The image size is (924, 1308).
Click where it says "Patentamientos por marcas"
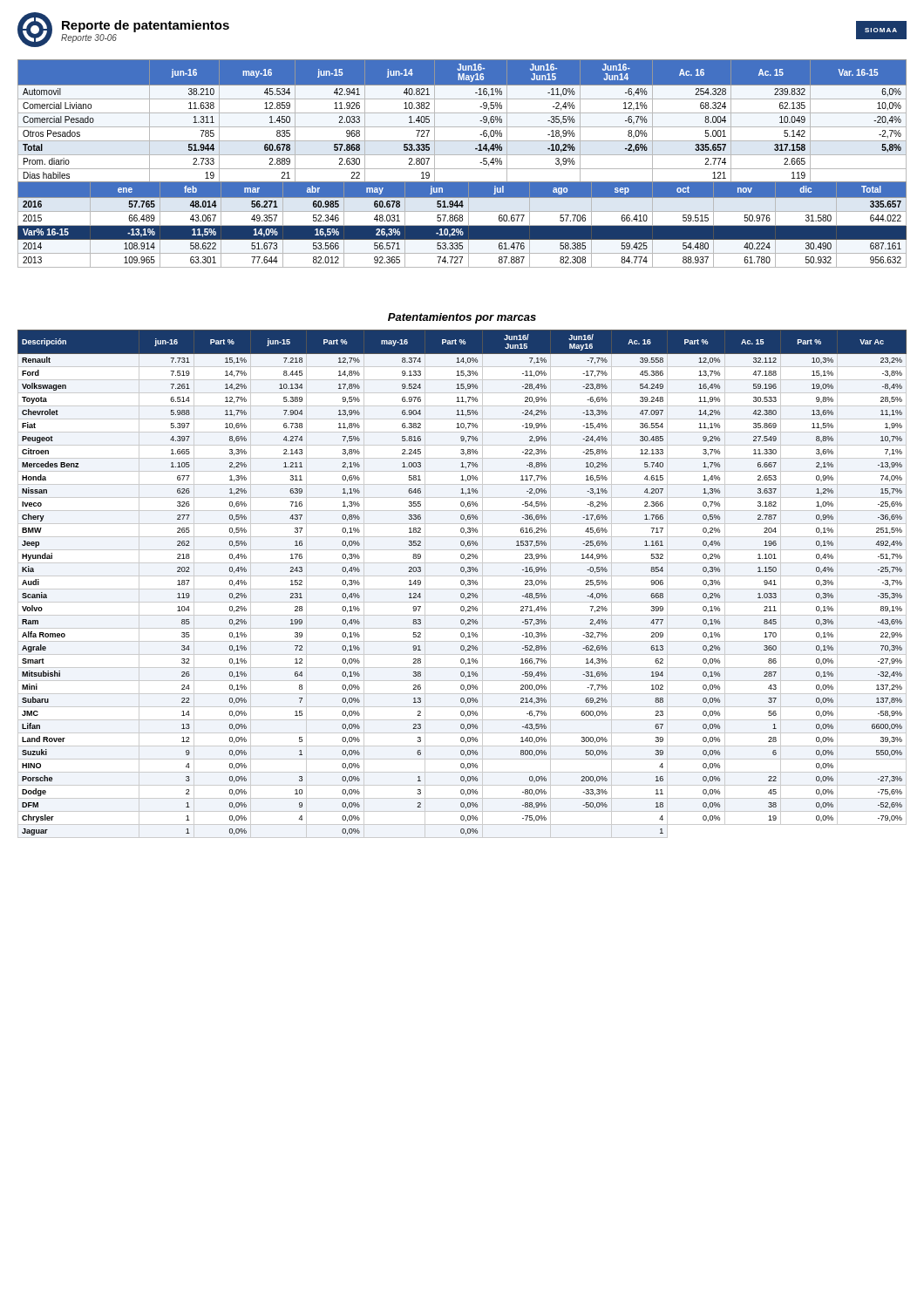pos(462,317)
